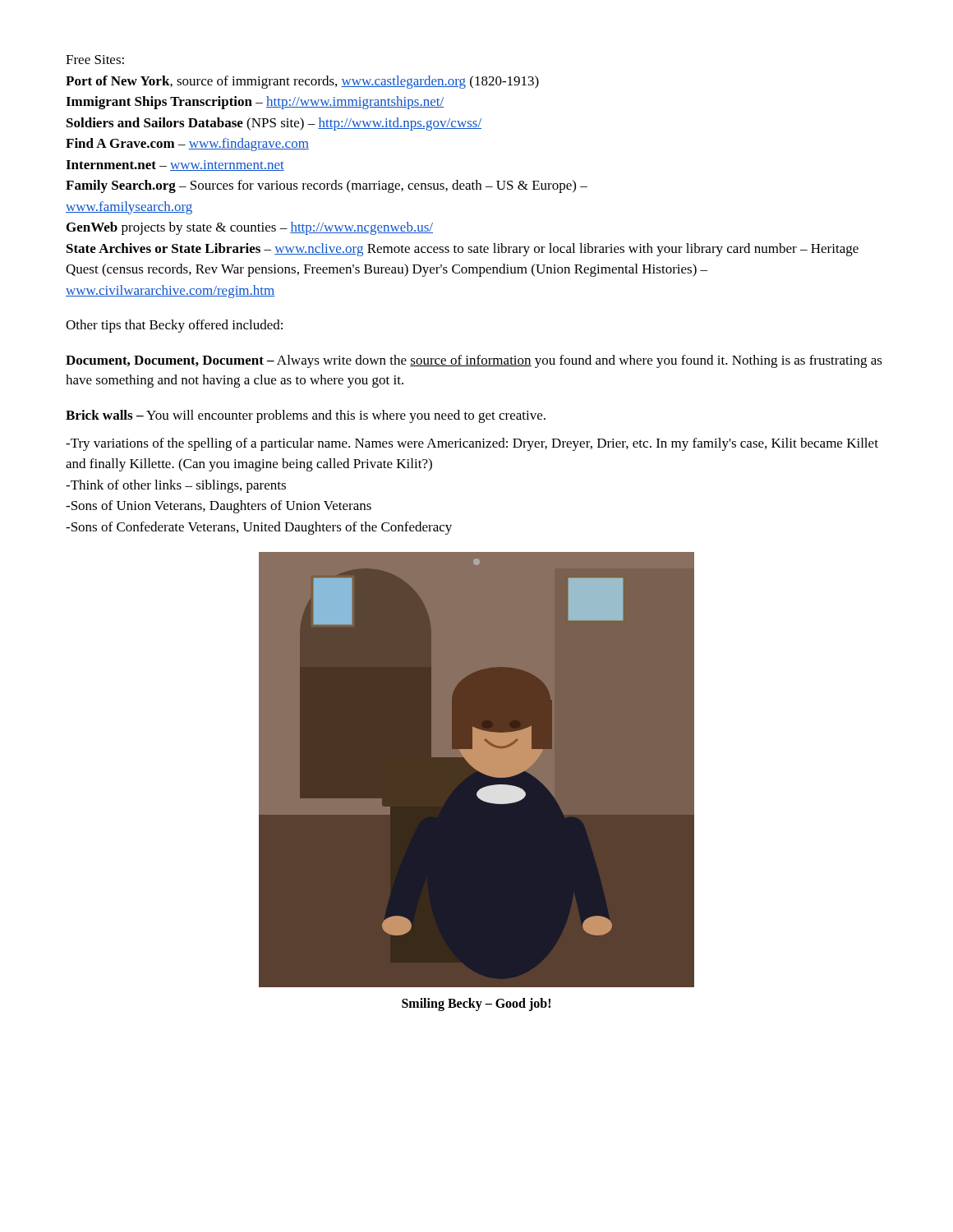Viewport: 953px width, 1232px height.
Task: Select the block starting "Document, Document, Document – Always"
Action: pos(476,371)
